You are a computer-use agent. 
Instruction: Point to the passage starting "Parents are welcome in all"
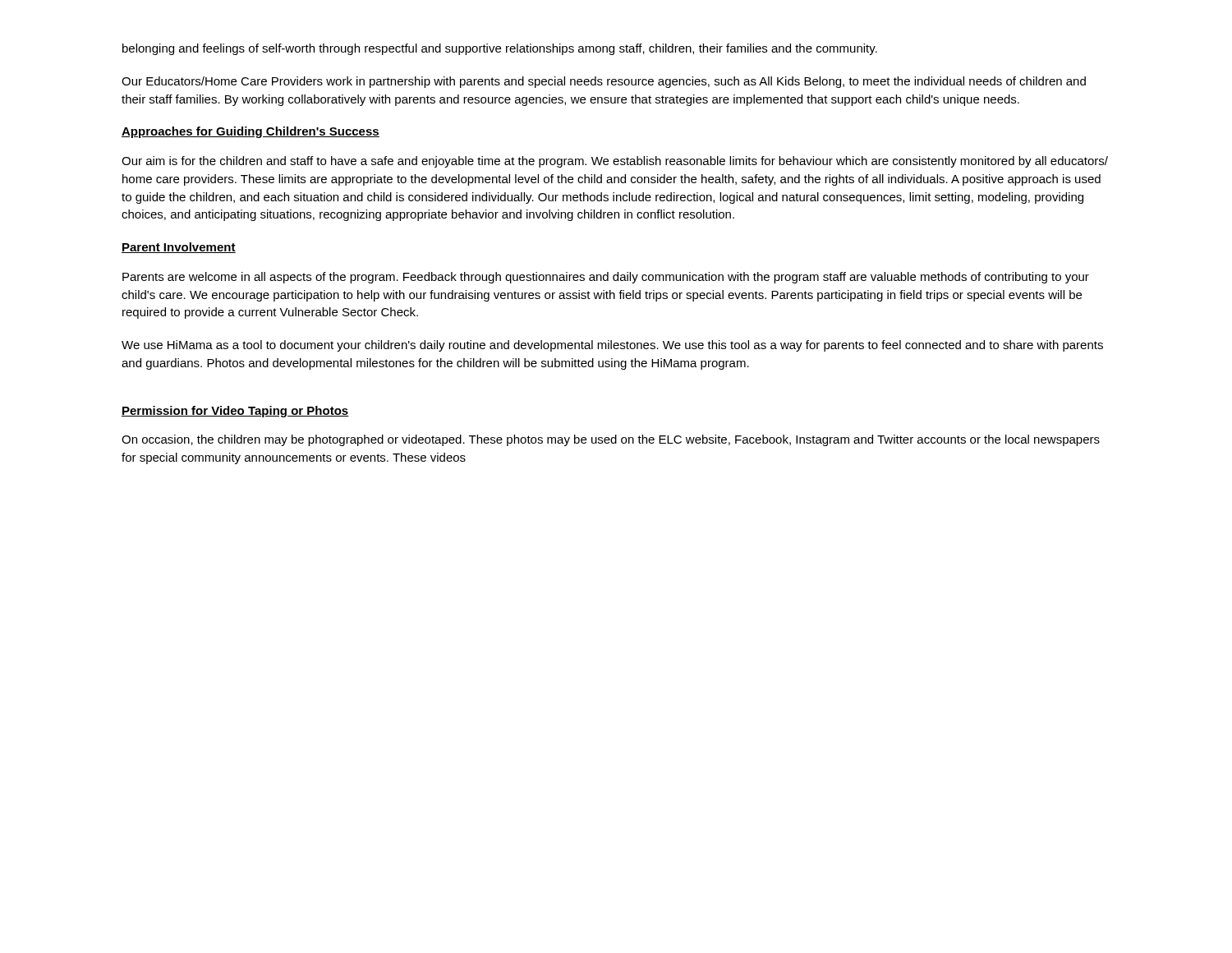coord(605,294)
